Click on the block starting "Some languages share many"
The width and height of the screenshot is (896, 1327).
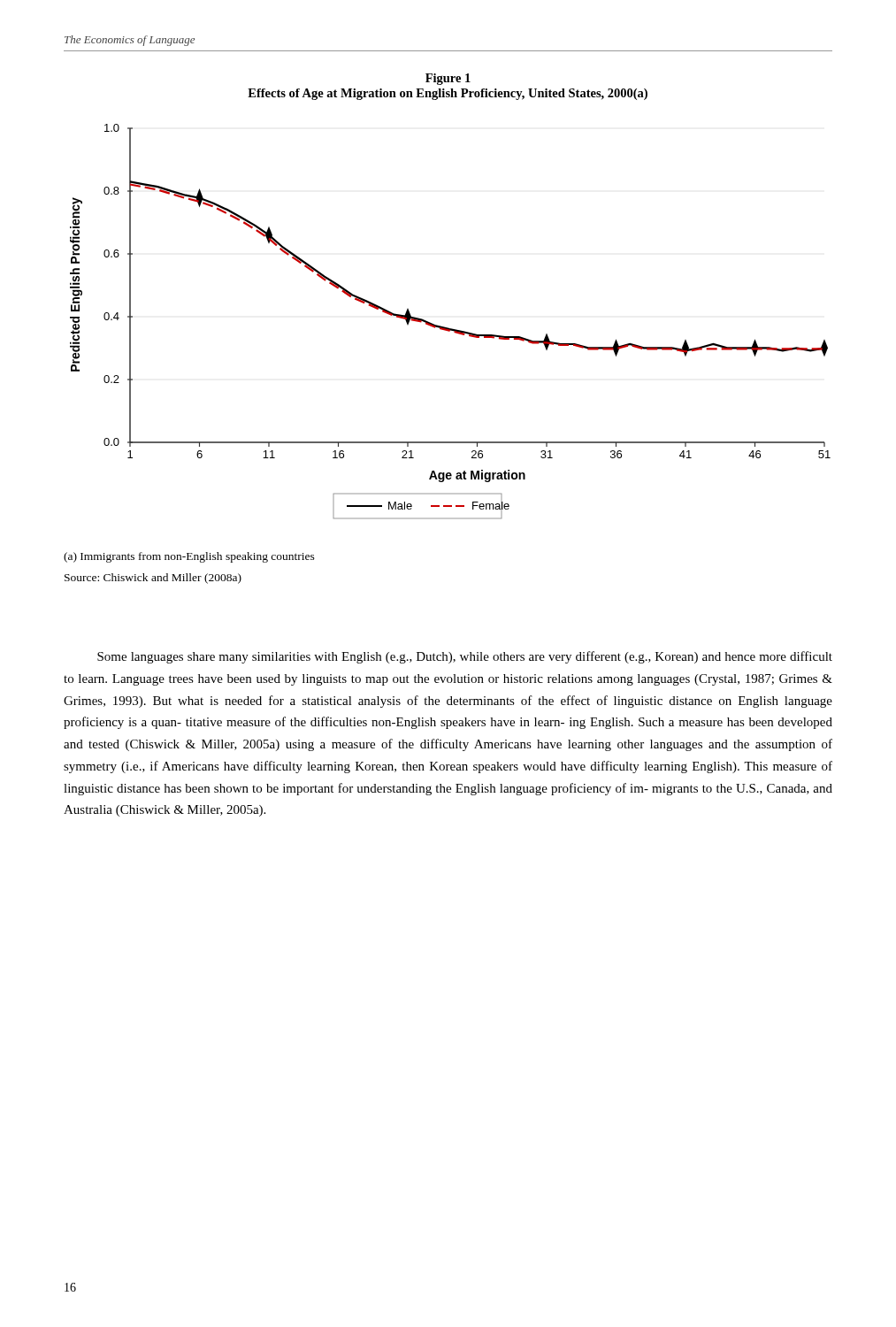point(448,733)
